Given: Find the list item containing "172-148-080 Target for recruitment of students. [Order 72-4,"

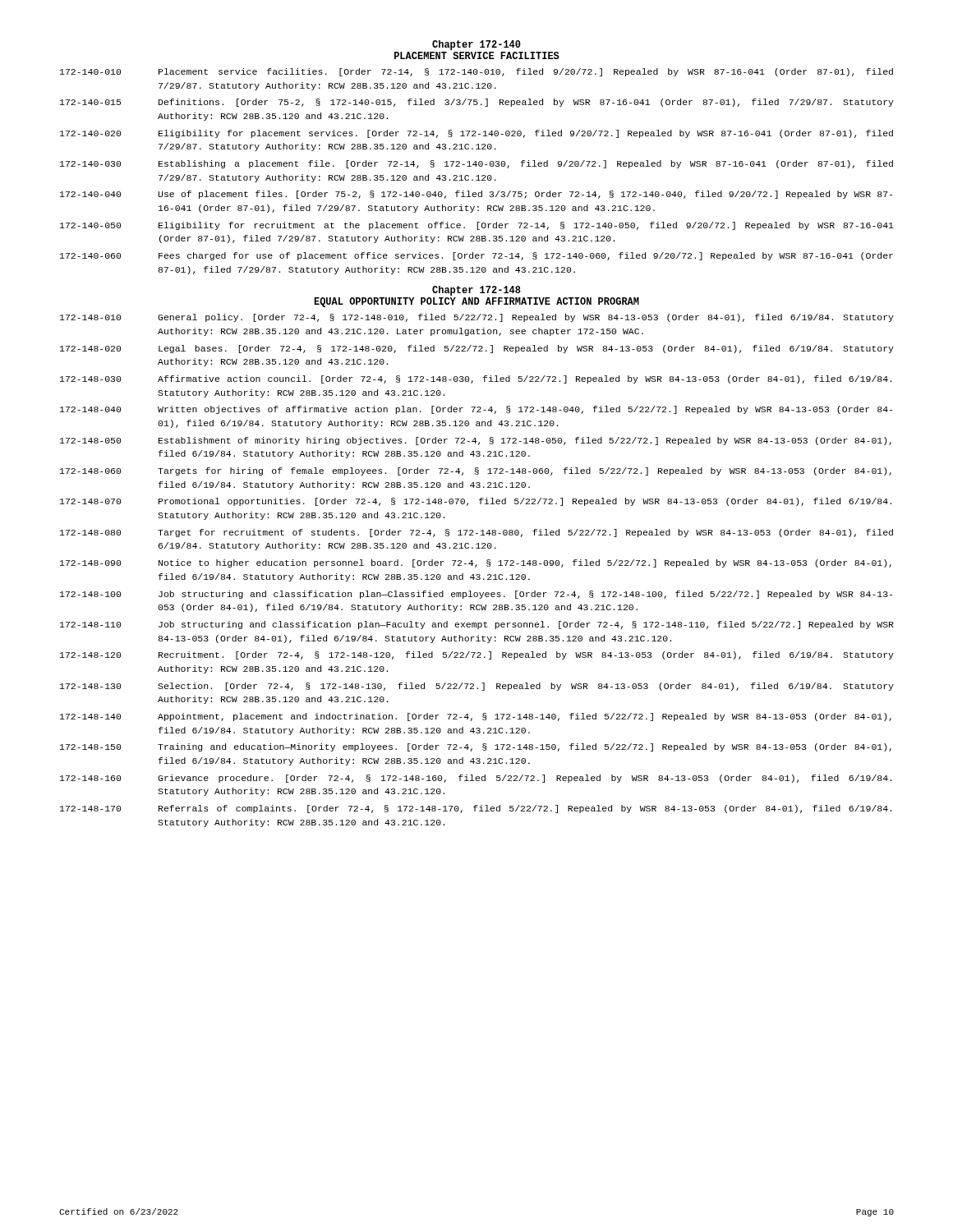Looking at the screenshot, I should point(476,540).
